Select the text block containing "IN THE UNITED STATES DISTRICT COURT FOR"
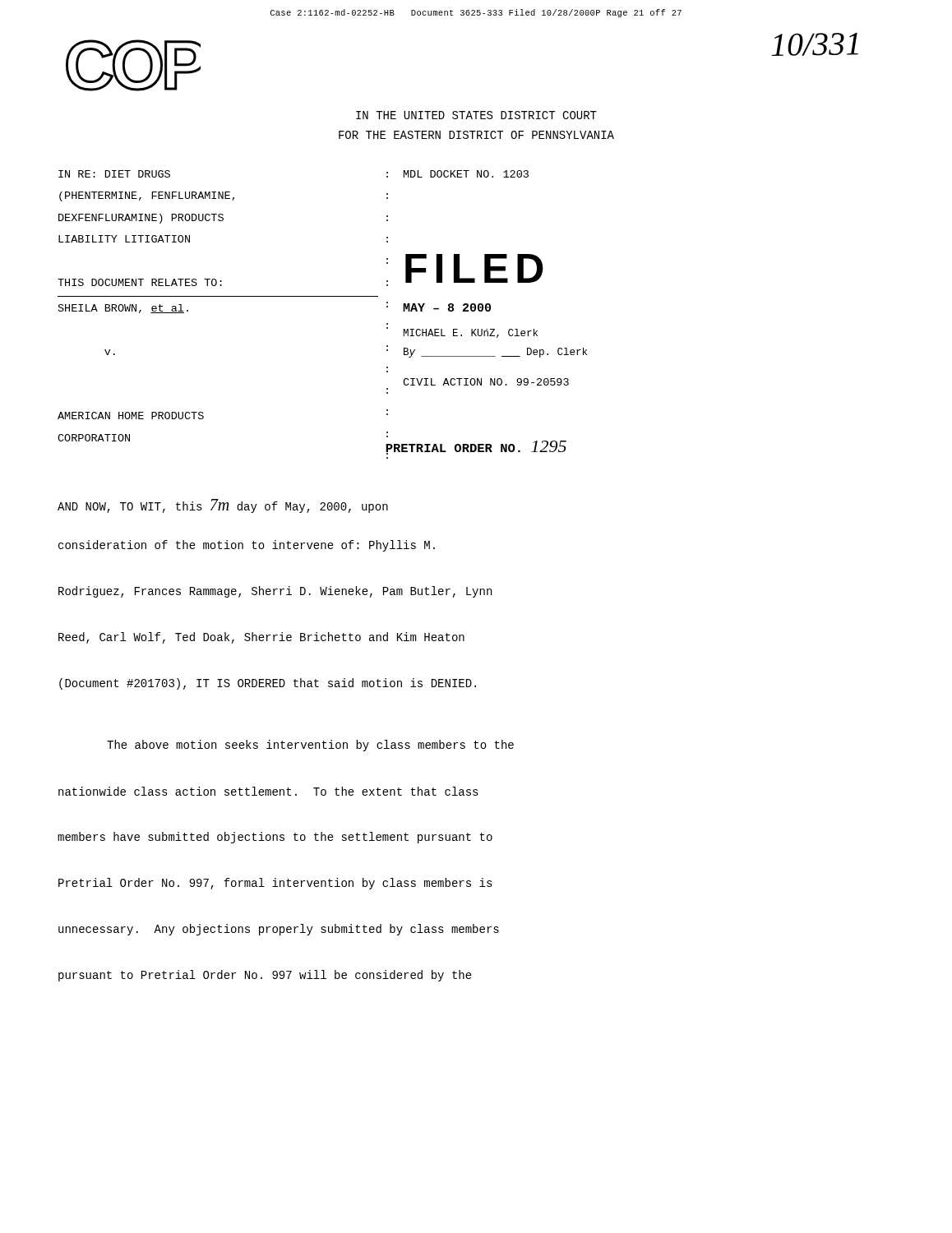This screenshot has width=952, height=1233. [x=476, y=126]
